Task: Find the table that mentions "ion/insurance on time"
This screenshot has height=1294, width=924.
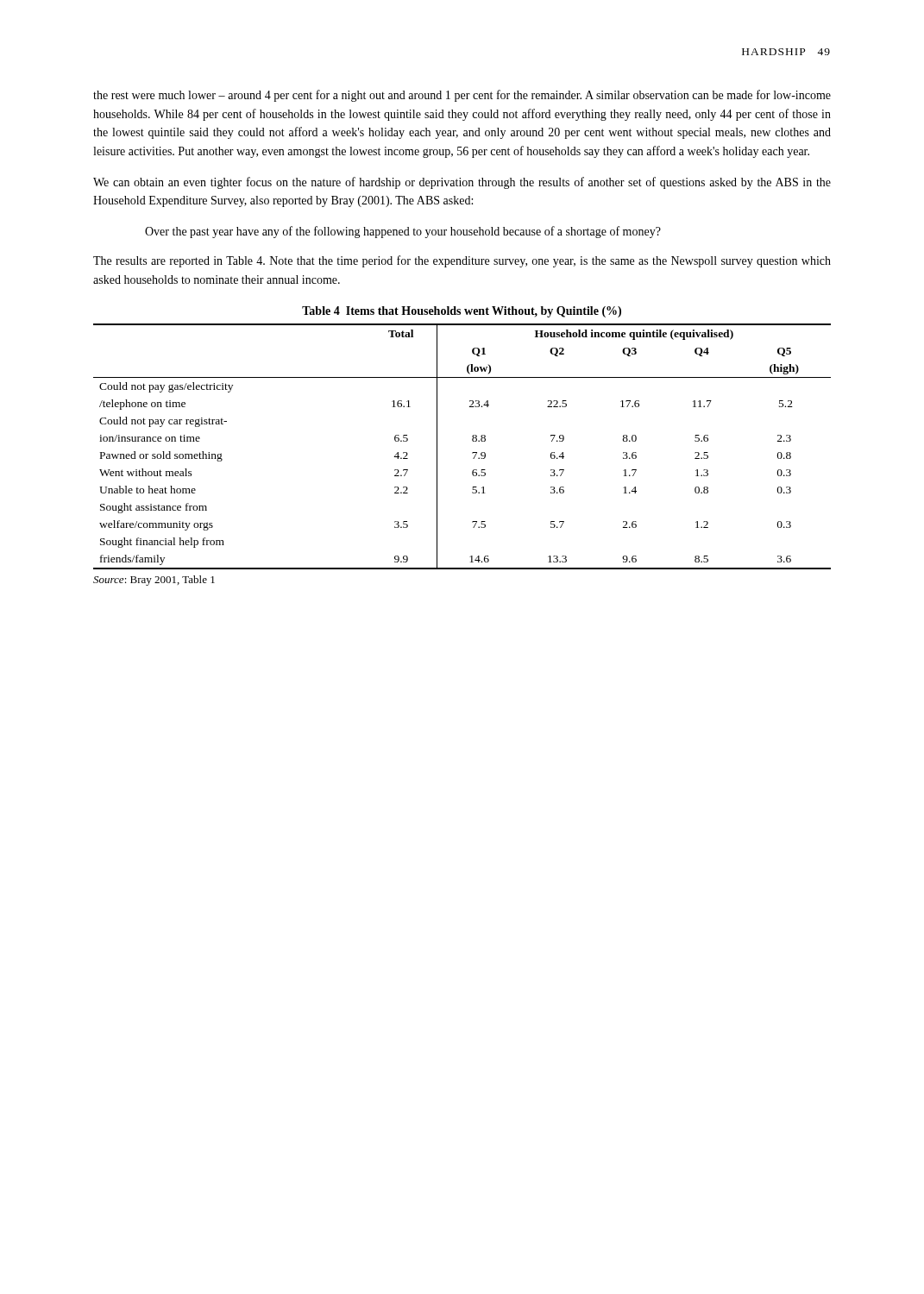Action: tap(462, 447)
